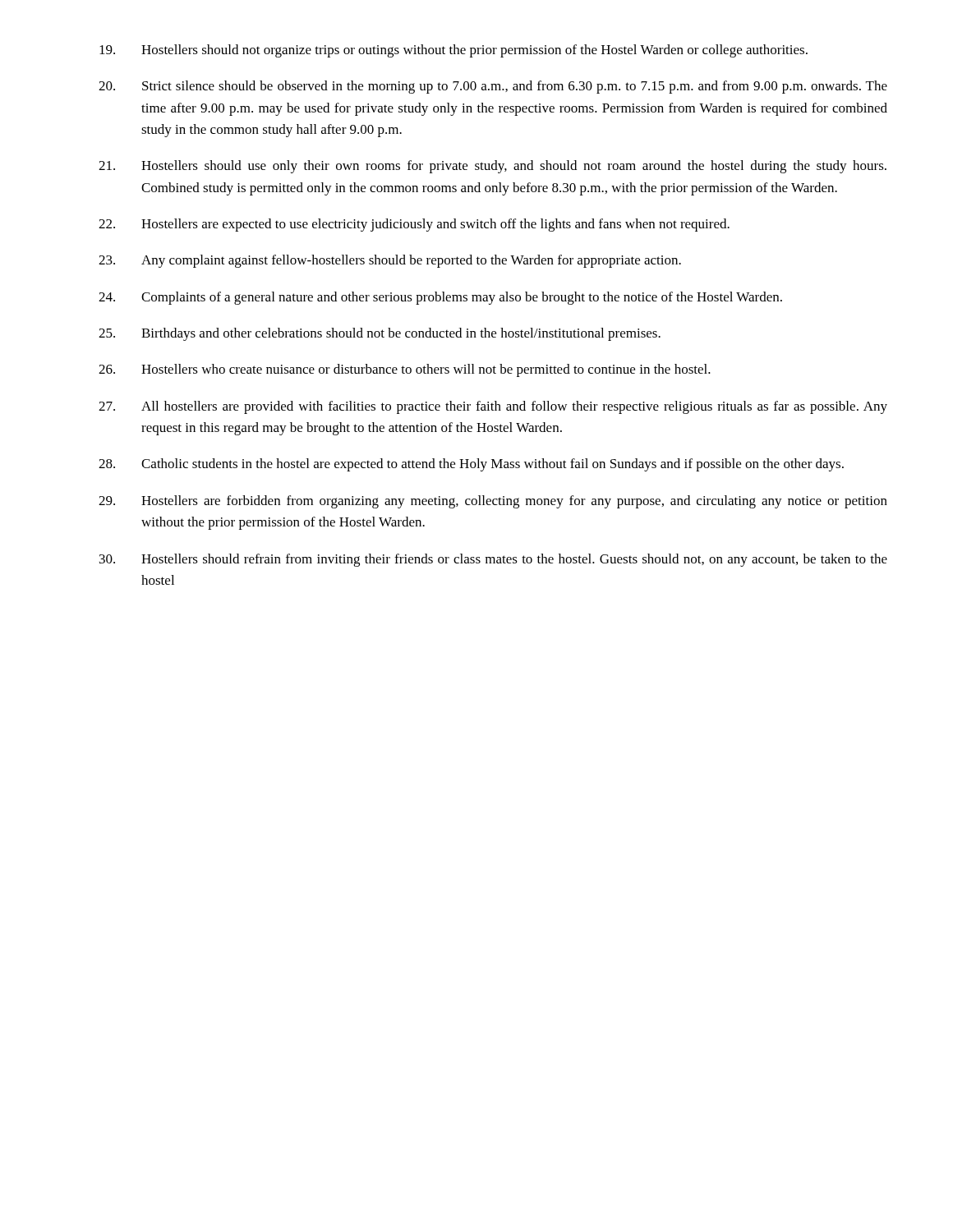Where is the passage that starts "26. Hostellers who create"?
953x1232 pixels.
coord(493,370)
